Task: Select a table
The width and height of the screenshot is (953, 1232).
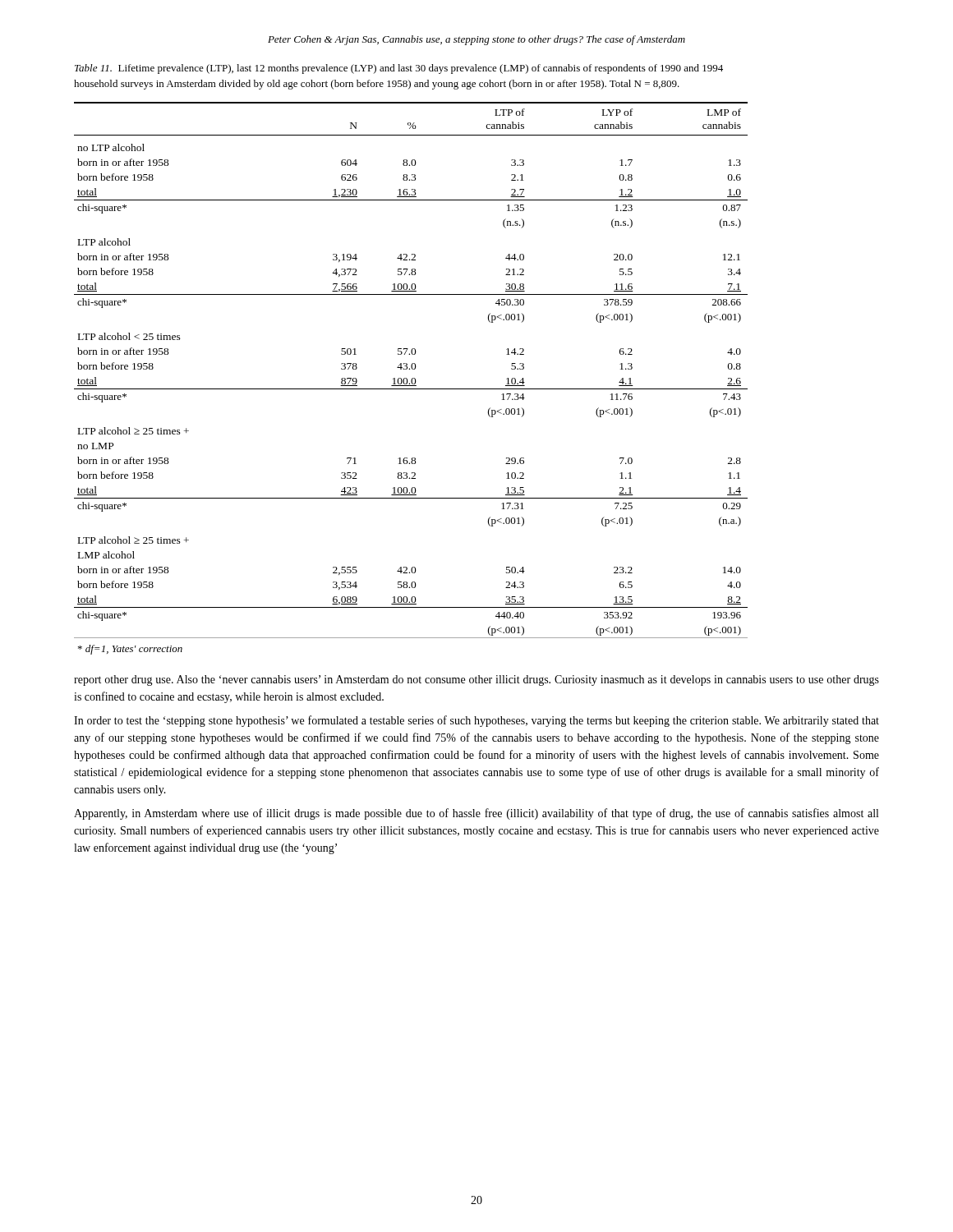Action: click(x=411, y=379)
